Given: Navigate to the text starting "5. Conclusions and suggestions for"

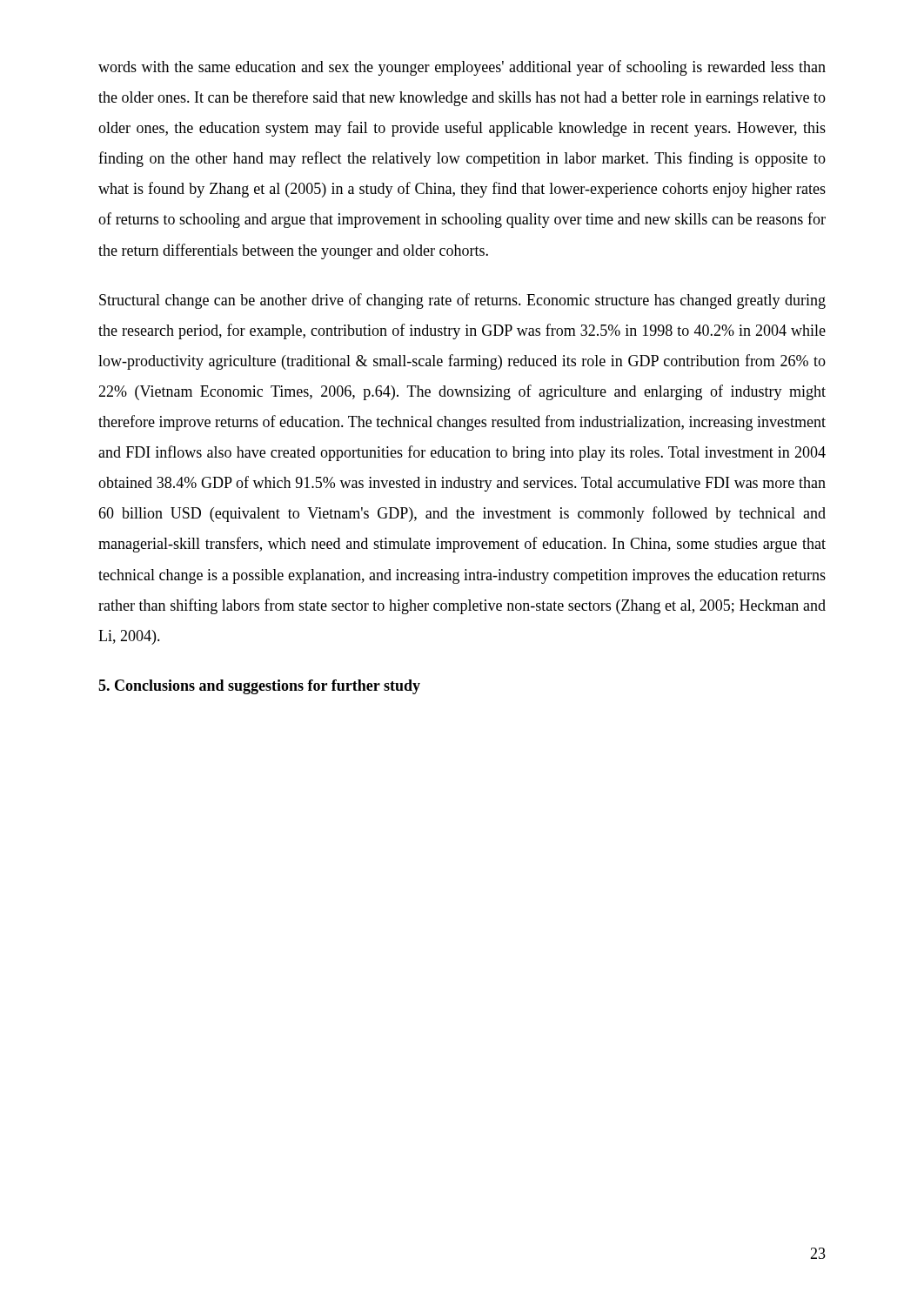Looking at the screenshot, I should [259, 687].
